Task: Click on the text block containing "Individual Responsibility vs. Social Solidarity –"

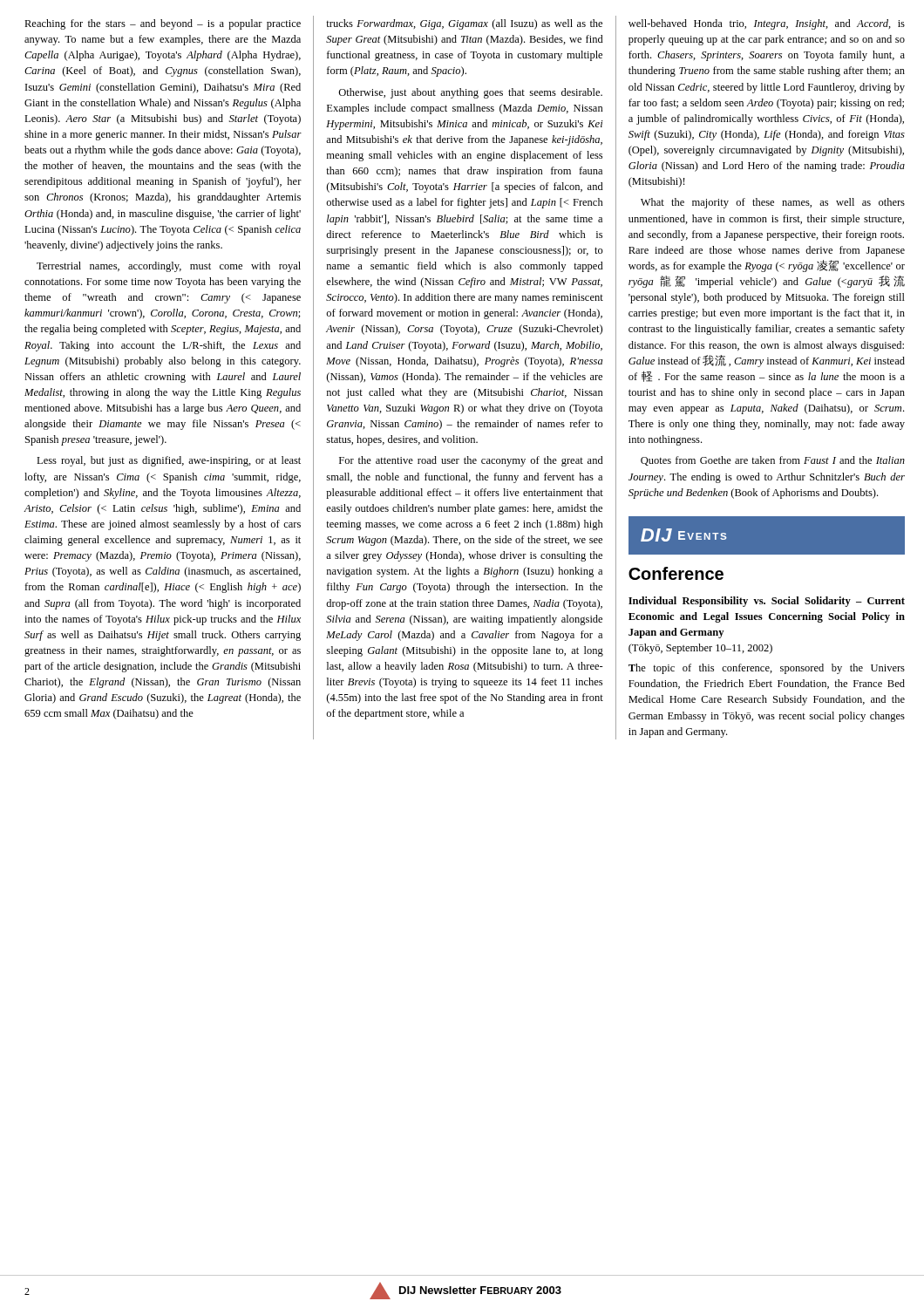Action: tap(767, 666)
